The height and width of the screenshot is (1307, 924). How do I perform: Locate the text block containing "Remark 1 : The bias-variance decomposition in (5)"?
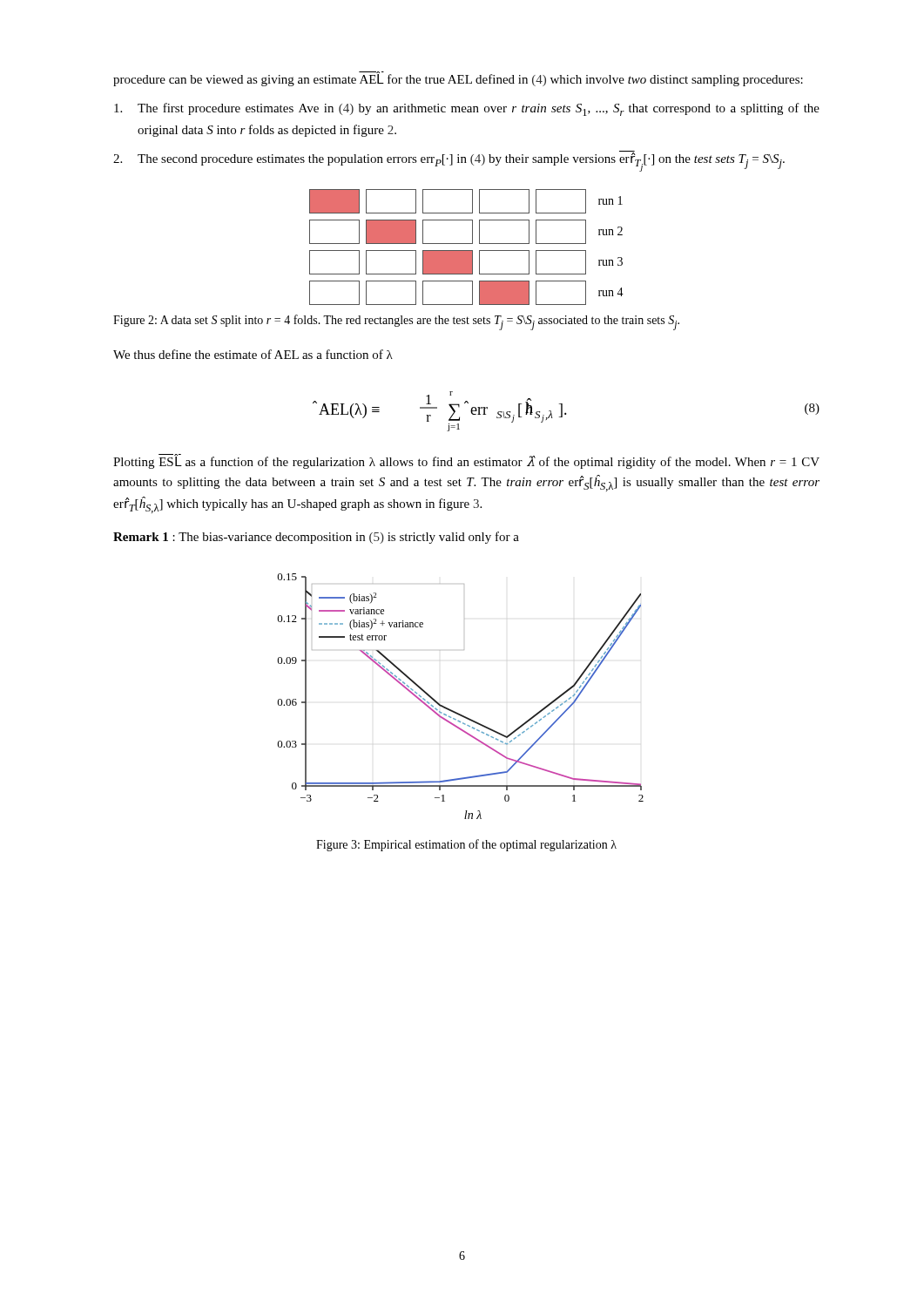tap(316, 537)
